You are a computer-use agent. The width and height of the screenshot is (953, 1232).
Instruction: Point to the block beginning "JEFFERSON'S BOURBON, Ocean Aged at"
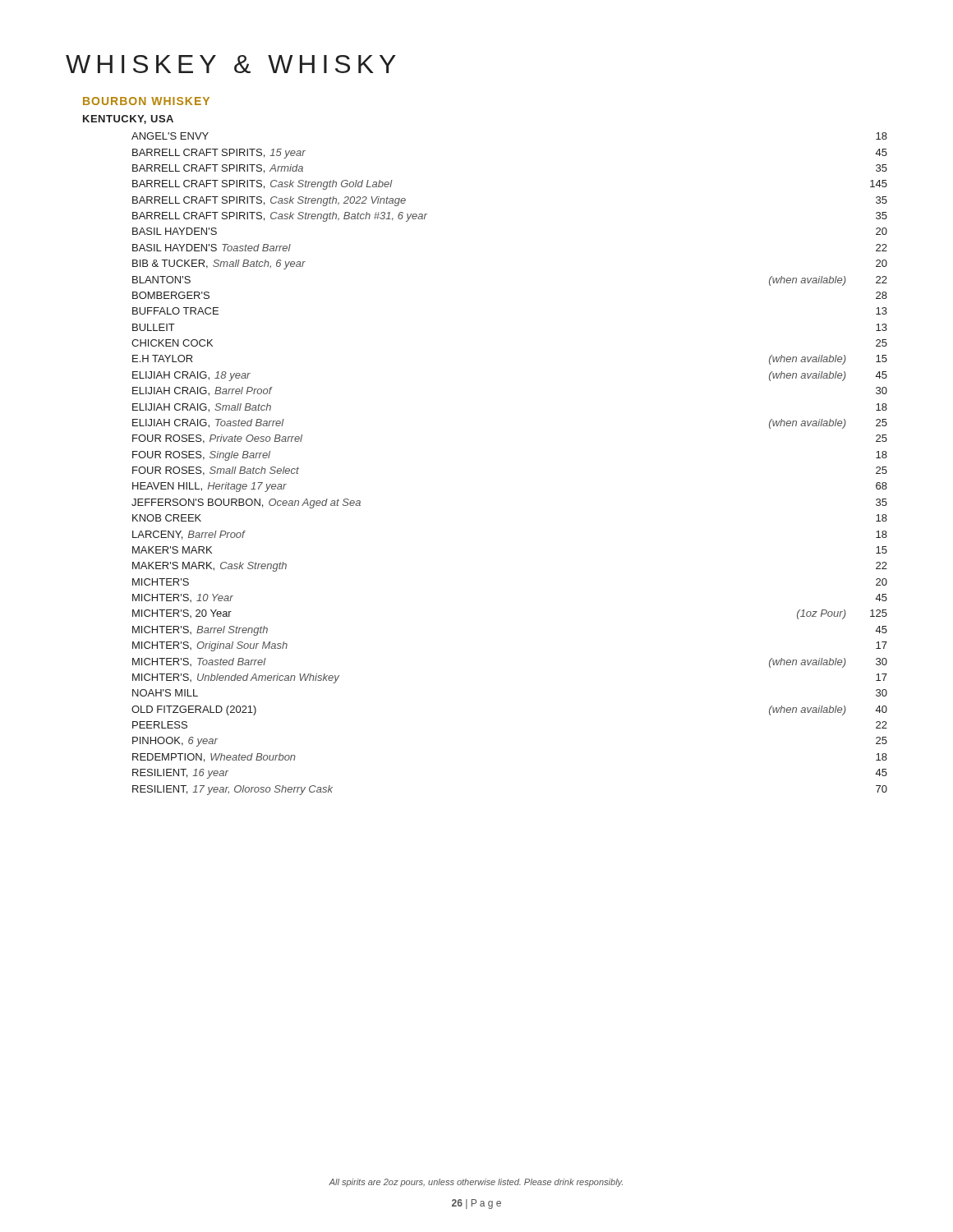(248, 505)
